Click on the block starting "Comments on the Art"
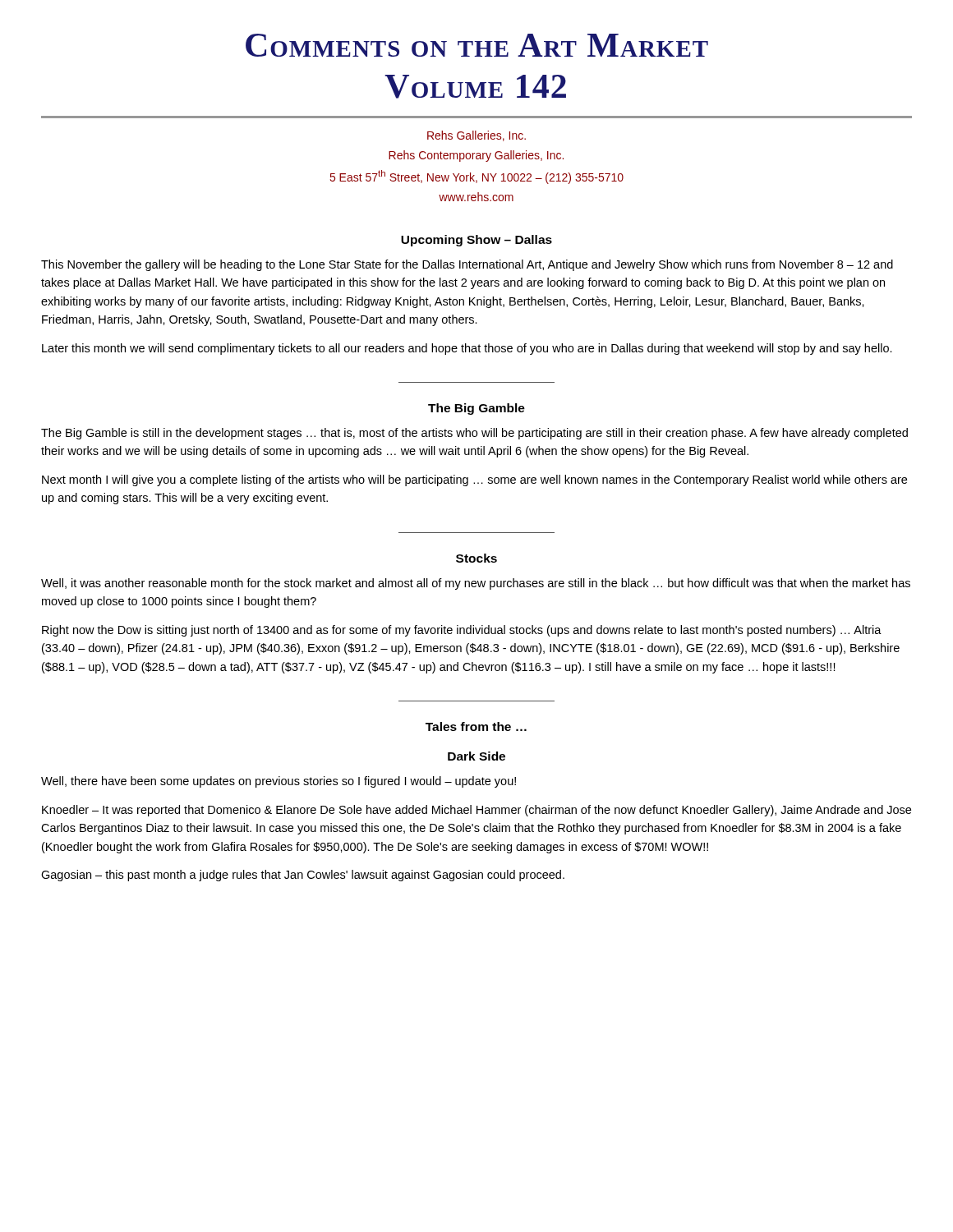This screenshot has width=953, height=1232. pos(476,66)
